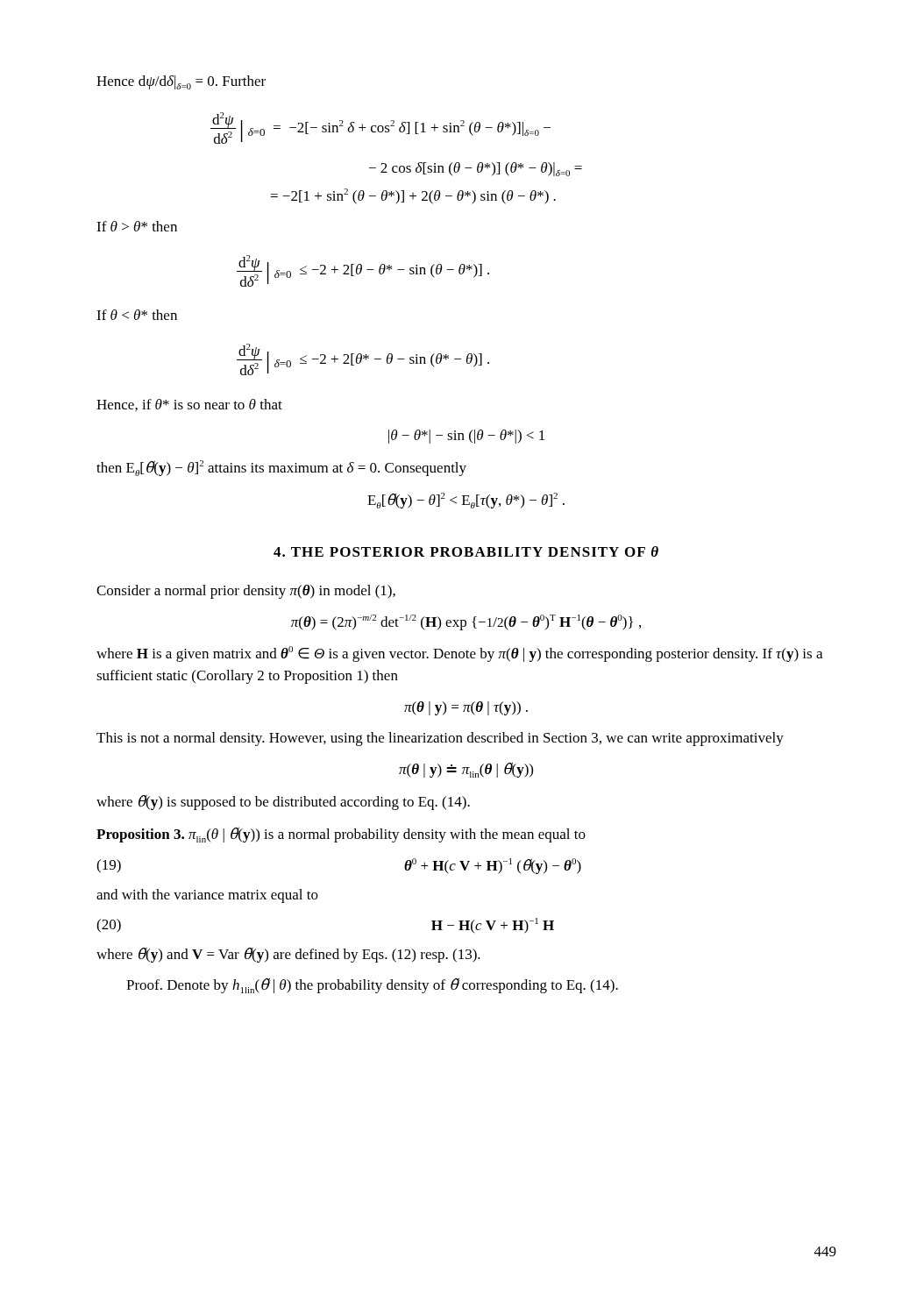
Task: Find the block on this page that starts "Hence, if θ* is so near to"
Action: point(189,405)
